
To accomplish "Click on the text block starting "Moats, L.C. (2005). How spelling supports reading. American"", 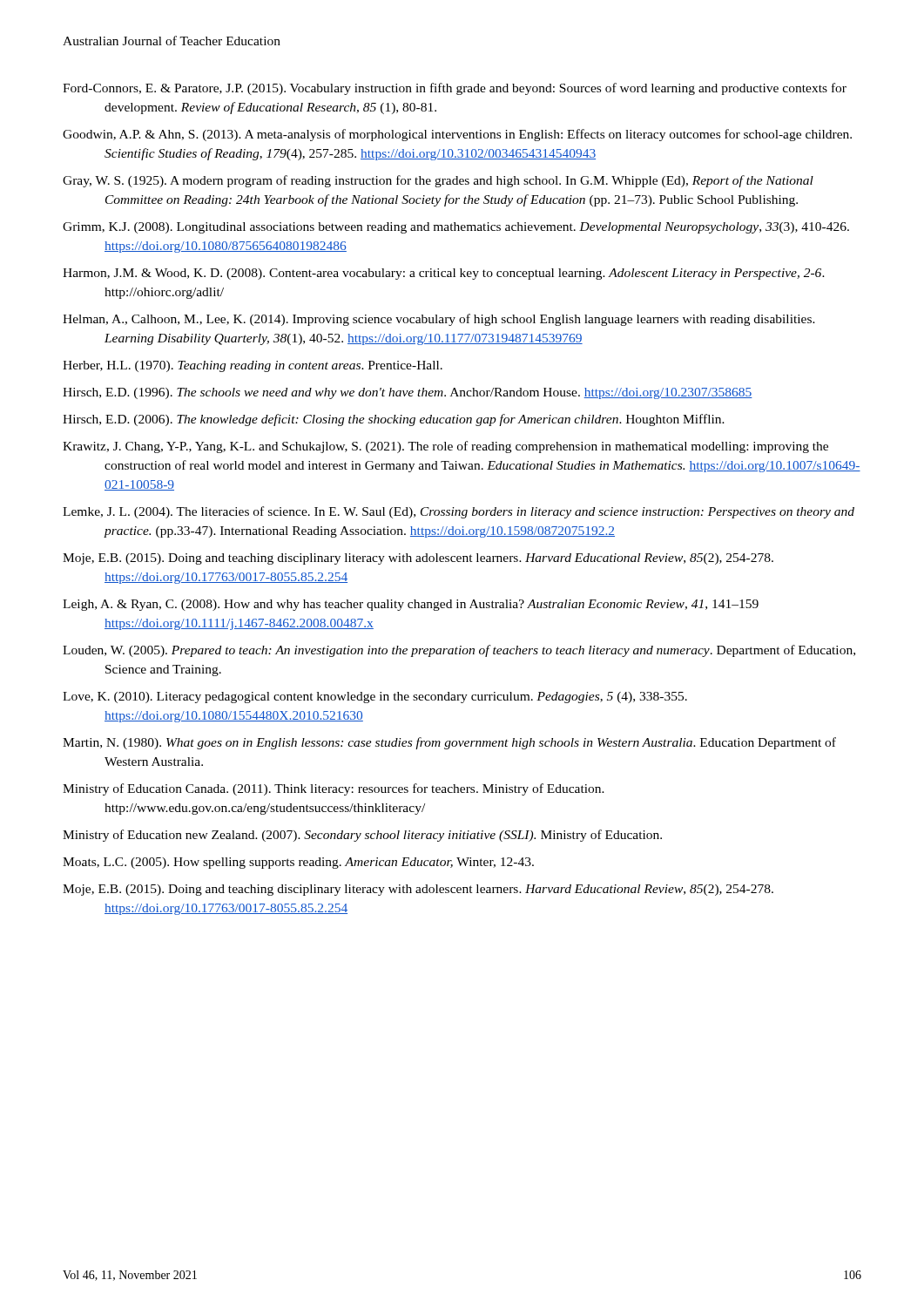I will pos(299,861).
